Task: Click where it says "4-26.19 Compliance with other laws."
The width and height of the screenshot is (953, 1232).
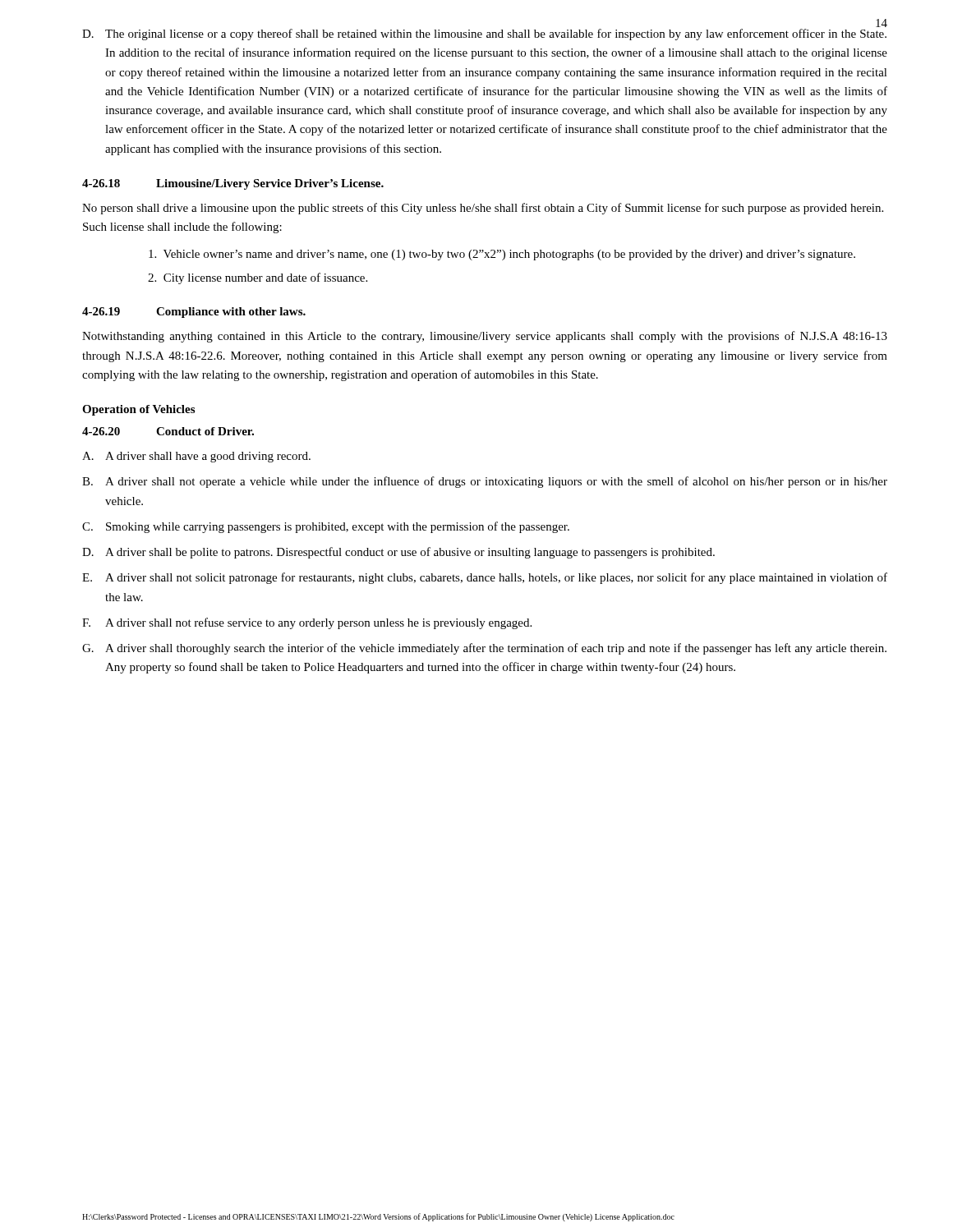Action: coord(194,312)
